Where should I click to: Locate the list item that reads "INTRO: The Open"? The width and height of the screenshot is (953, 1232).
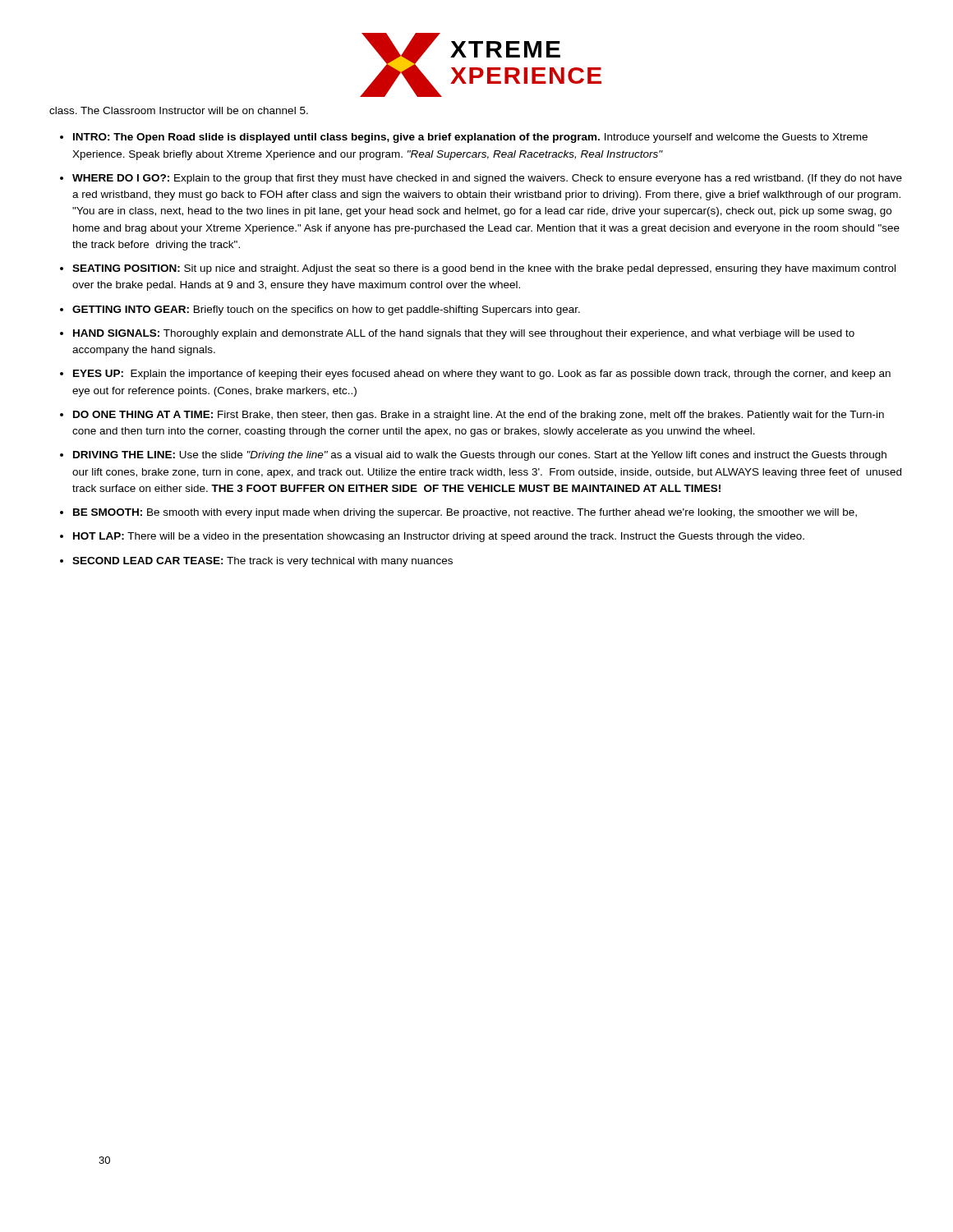tap(470, 145)
